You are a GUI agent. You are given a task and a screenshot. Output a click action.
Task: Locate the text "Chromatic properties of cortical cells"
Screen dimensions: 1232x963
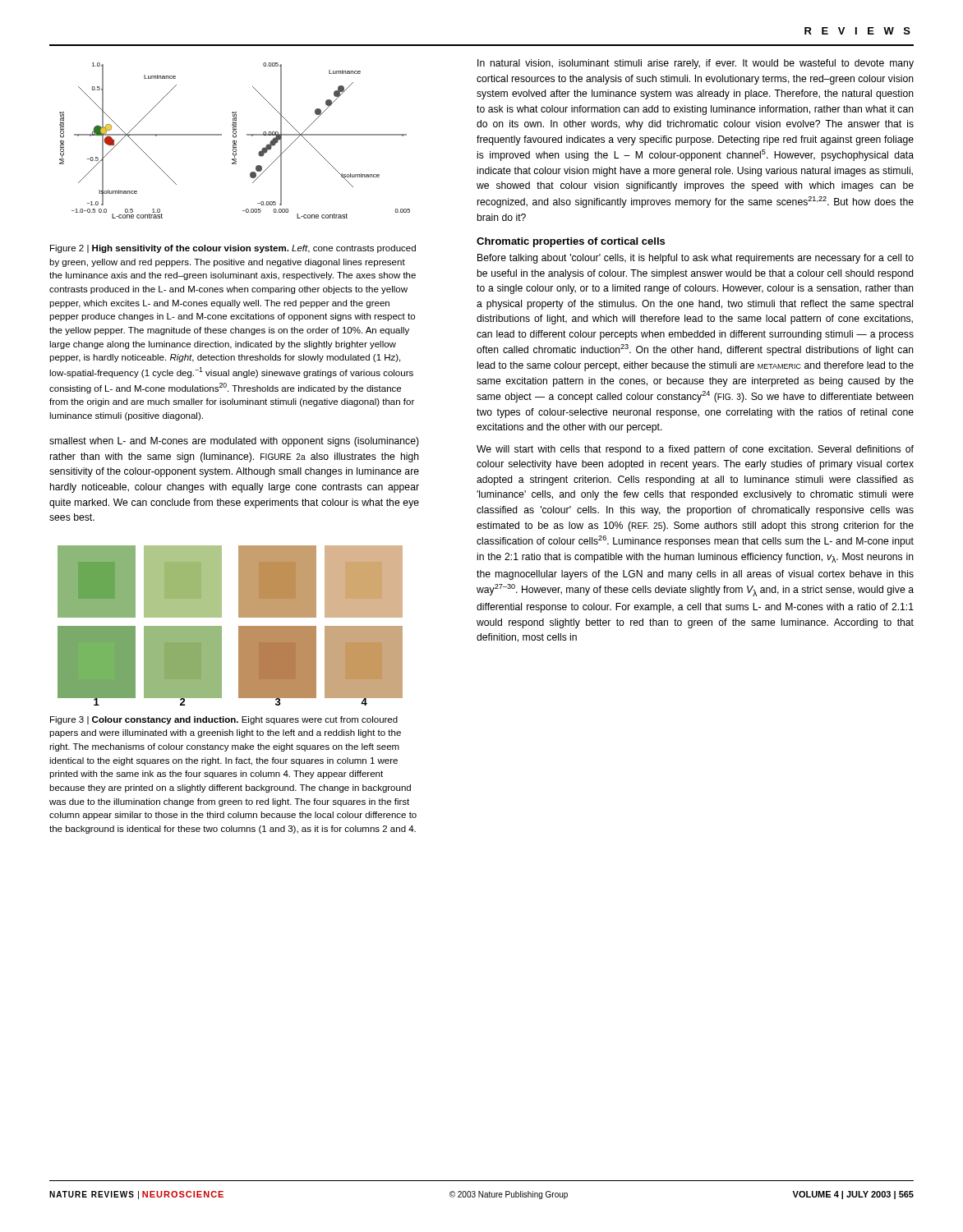(x=571, y=241)
